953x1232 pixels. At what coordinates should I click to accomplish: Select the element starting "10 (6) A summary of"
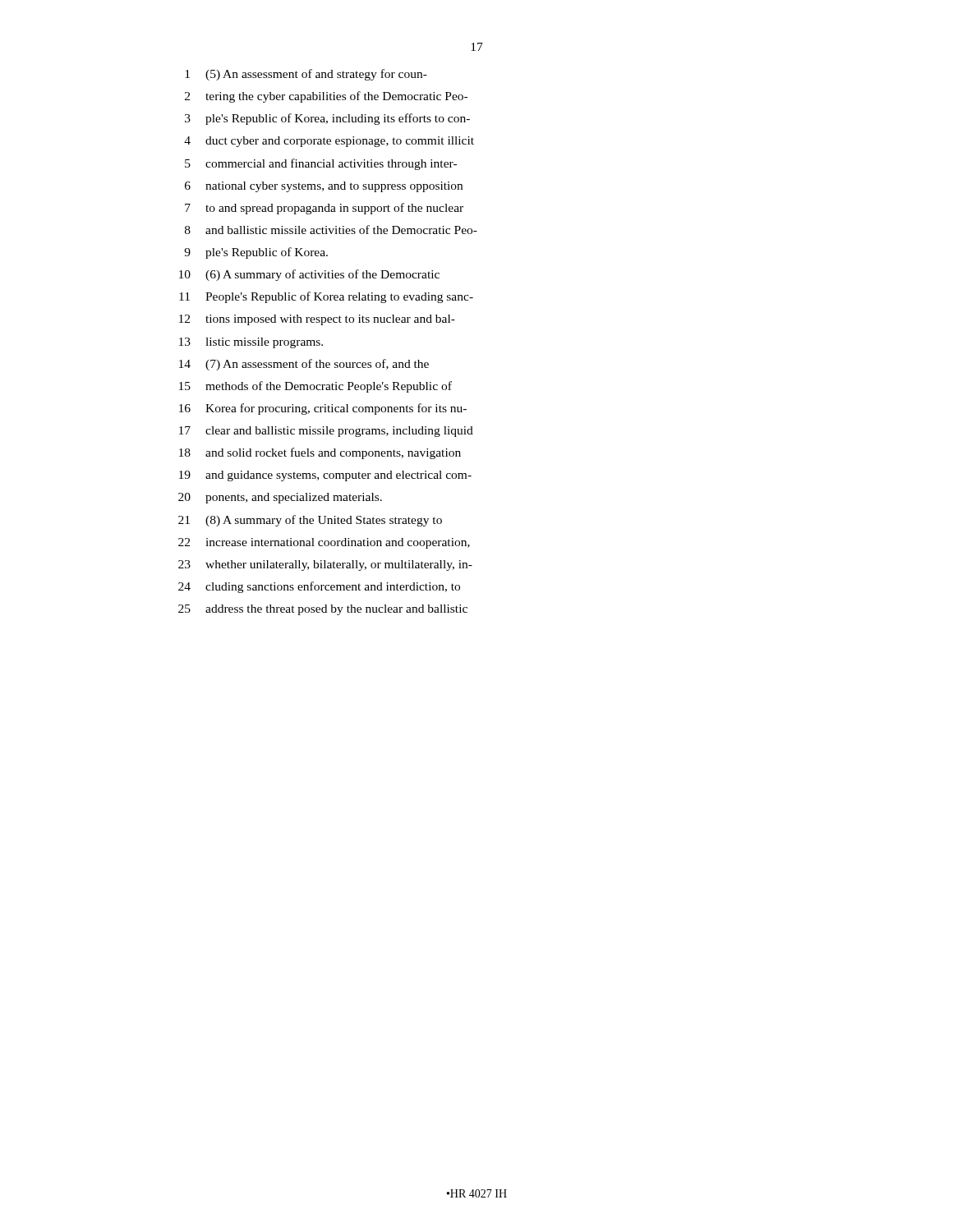pos(309,275)
